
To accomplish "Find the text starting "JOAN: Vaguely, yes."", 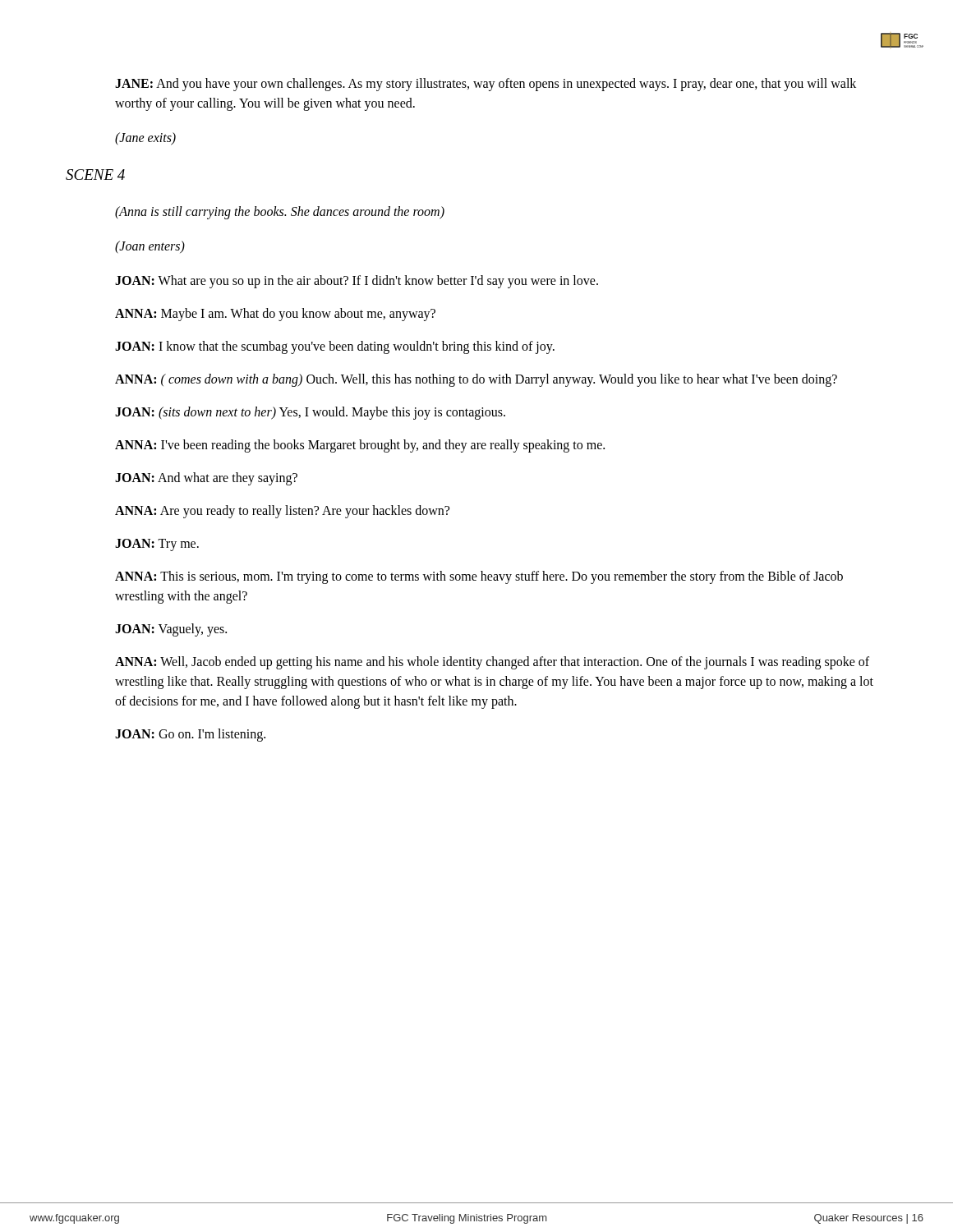I will [171, 629].
